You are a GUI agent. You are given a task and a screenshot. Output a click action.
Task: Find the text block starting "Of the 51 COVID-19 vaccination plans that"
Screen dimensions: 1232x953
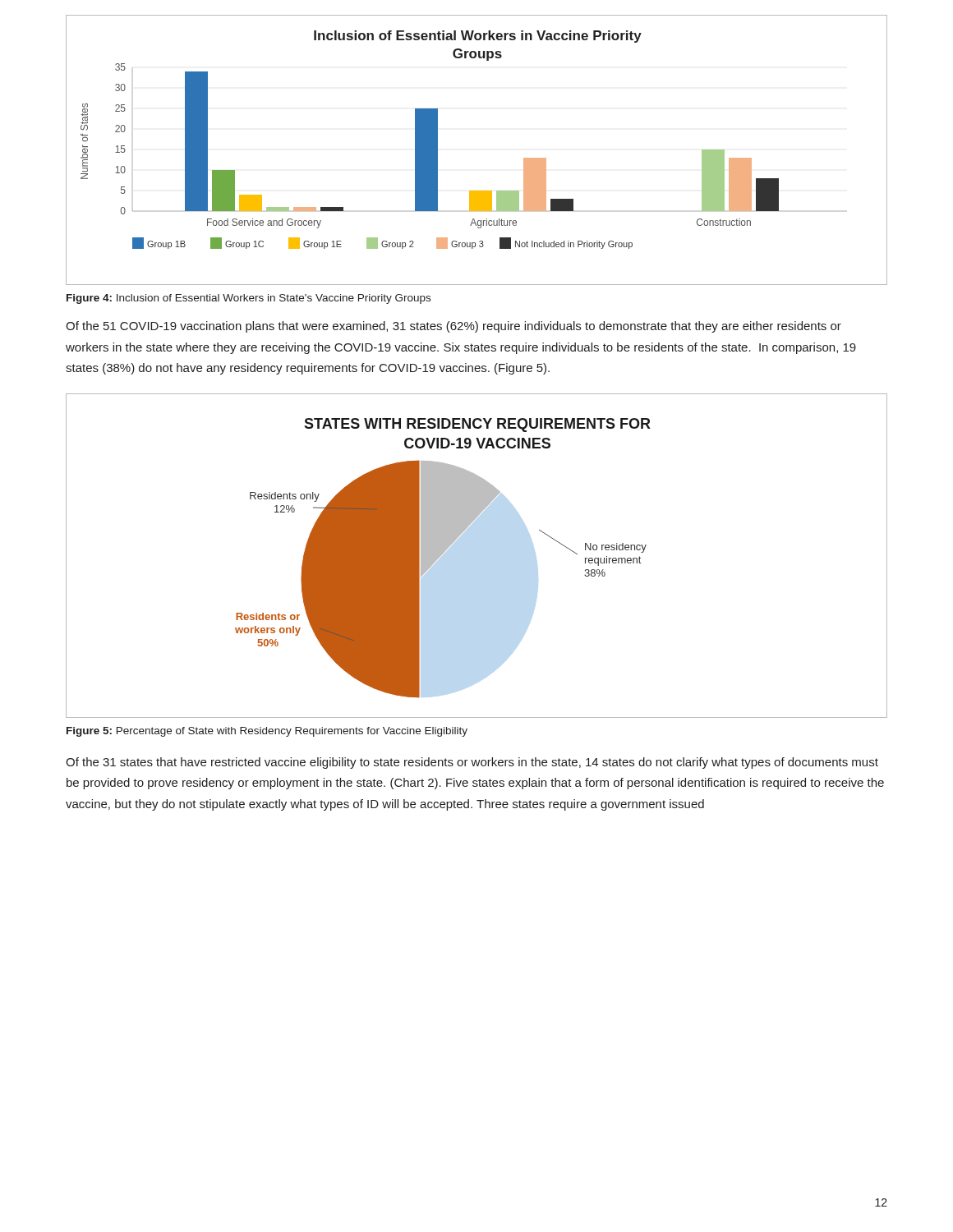(x=461, y=347)
